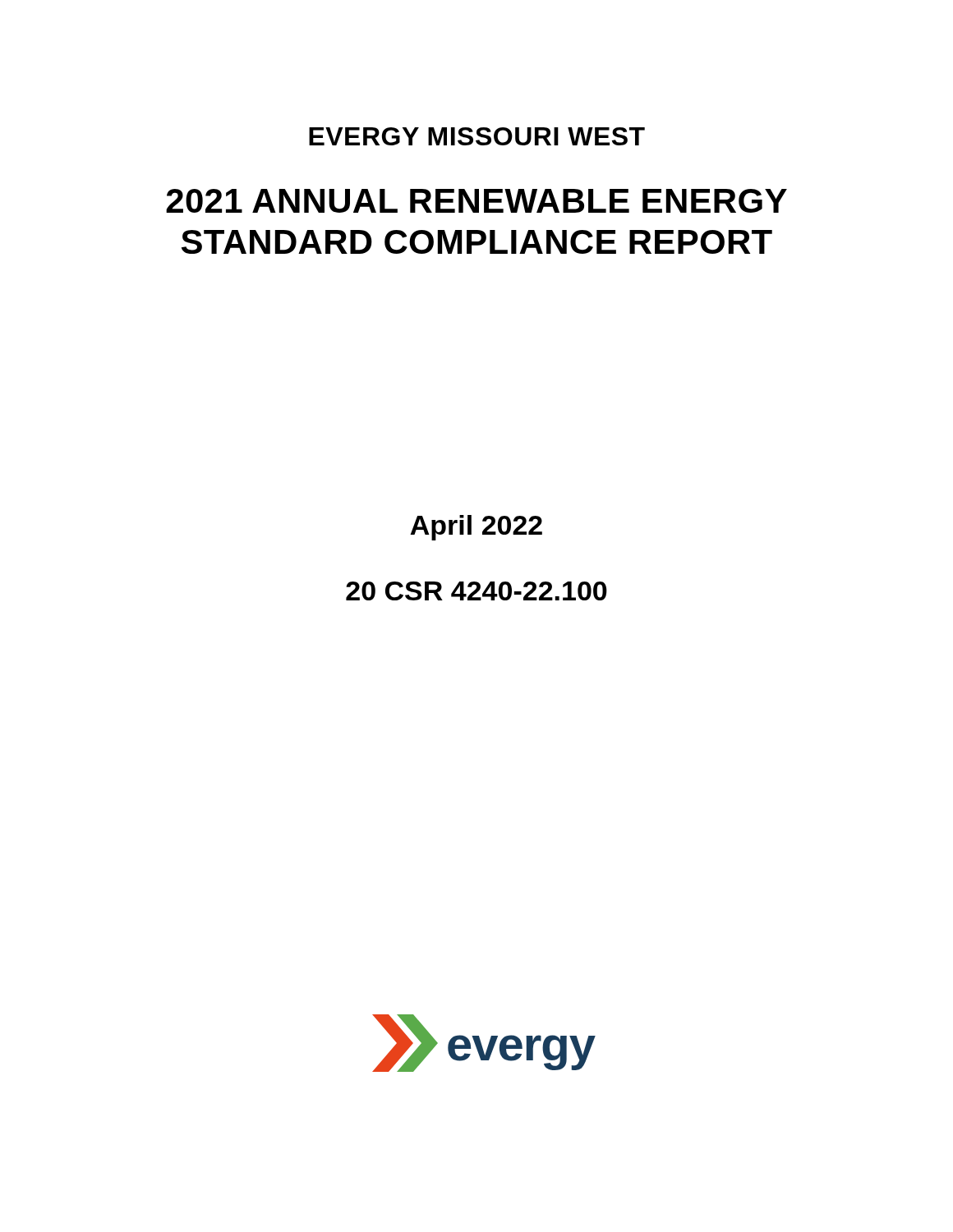Find the logo
Image resolution: width=953 pixels, height=1232 pixels.
(476, 1043)
